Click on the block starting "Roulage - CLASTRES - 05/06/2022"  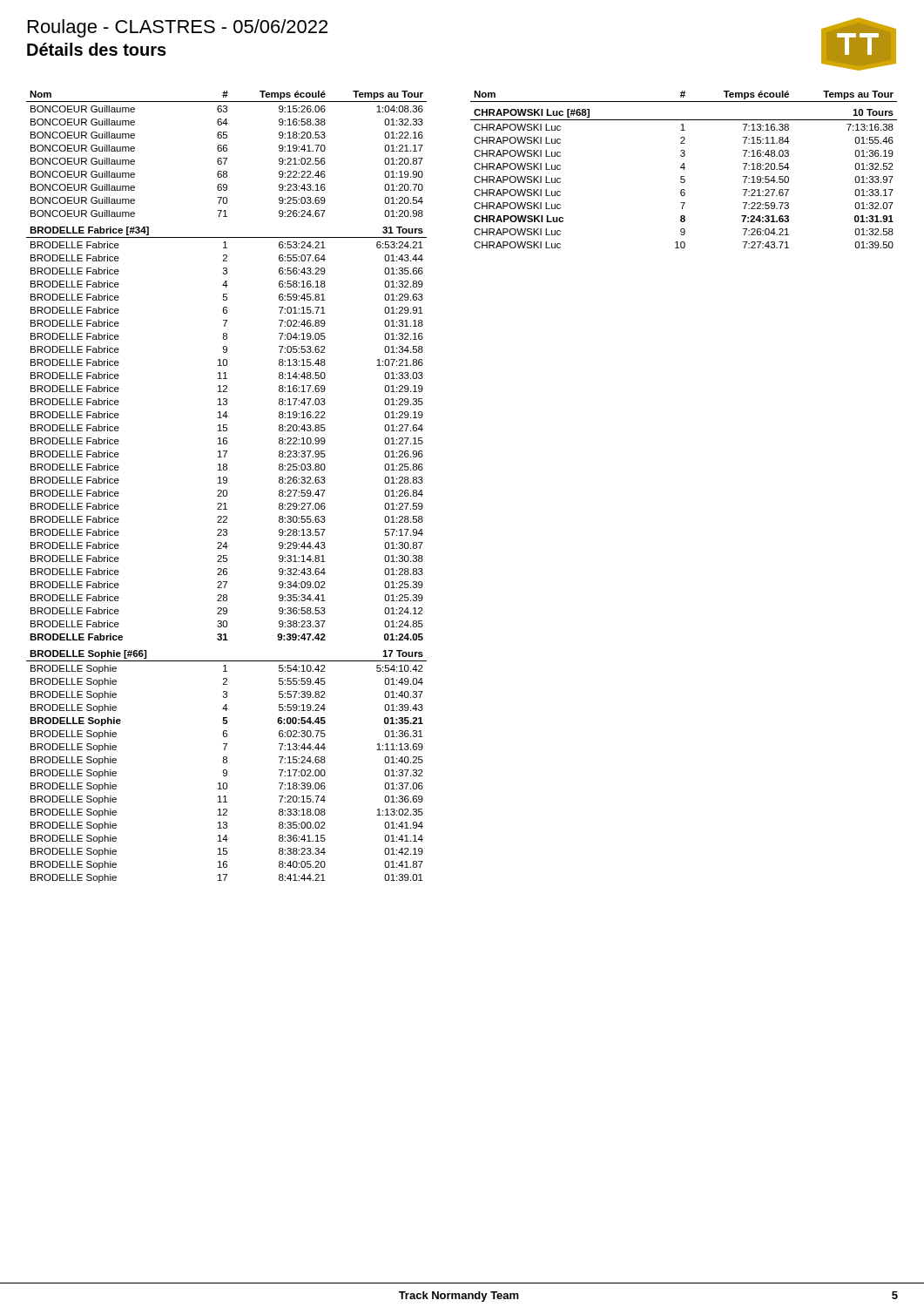click(x=177, y=27)
